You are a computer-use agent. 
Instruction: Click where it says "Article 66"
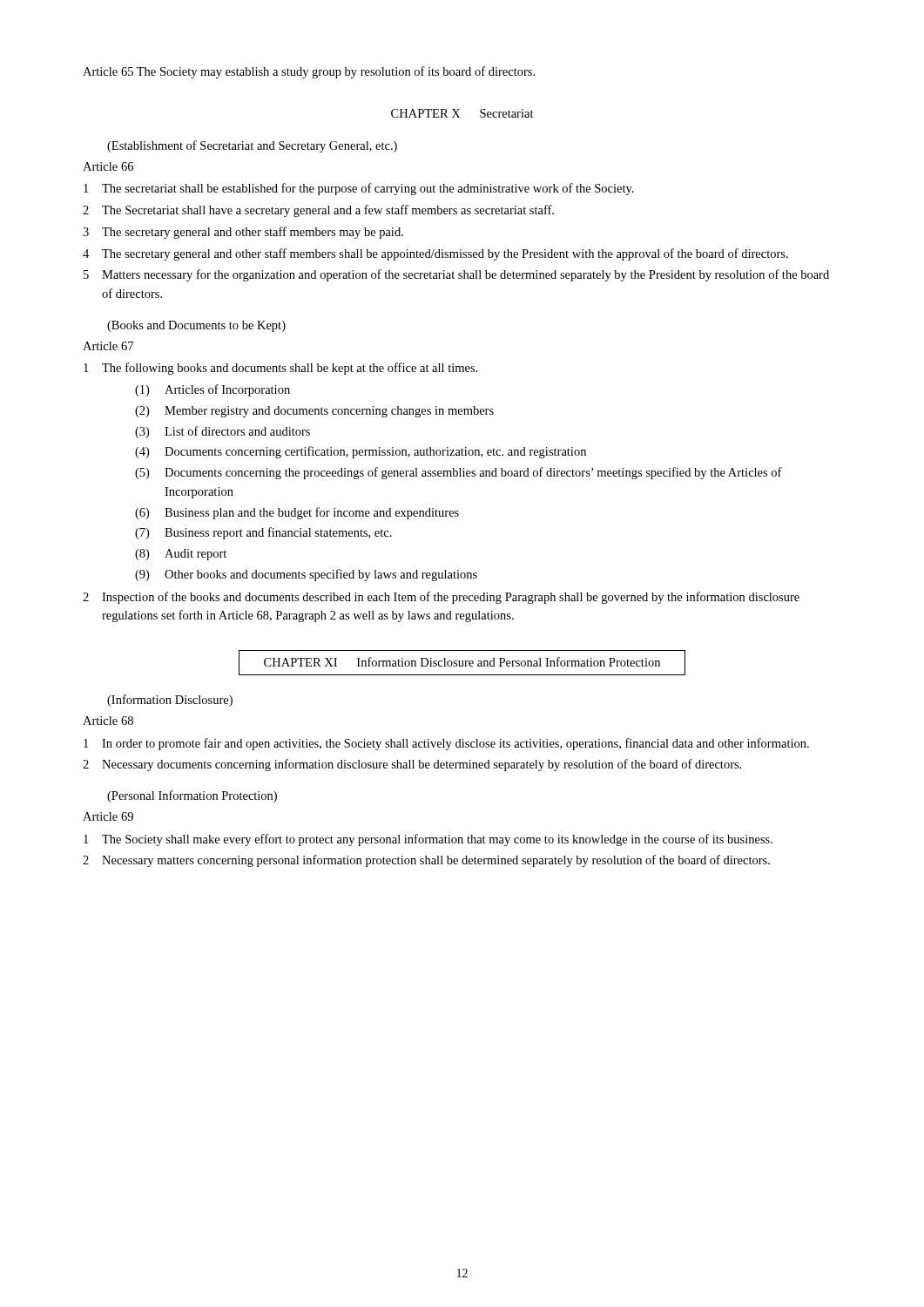coord(108,166)
